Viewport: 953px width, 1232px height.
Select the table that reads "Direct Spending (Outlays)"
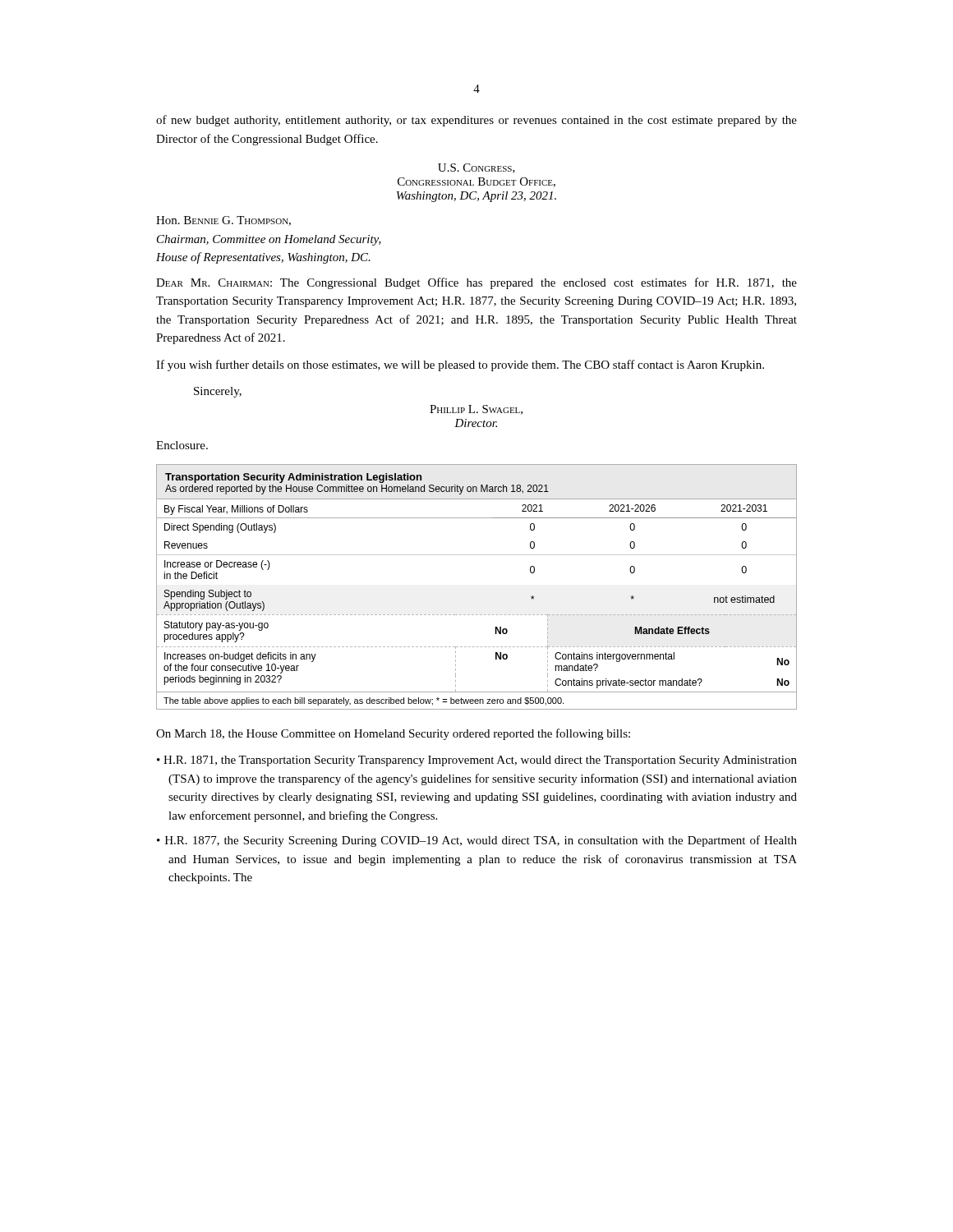click(x=476, y=586)
